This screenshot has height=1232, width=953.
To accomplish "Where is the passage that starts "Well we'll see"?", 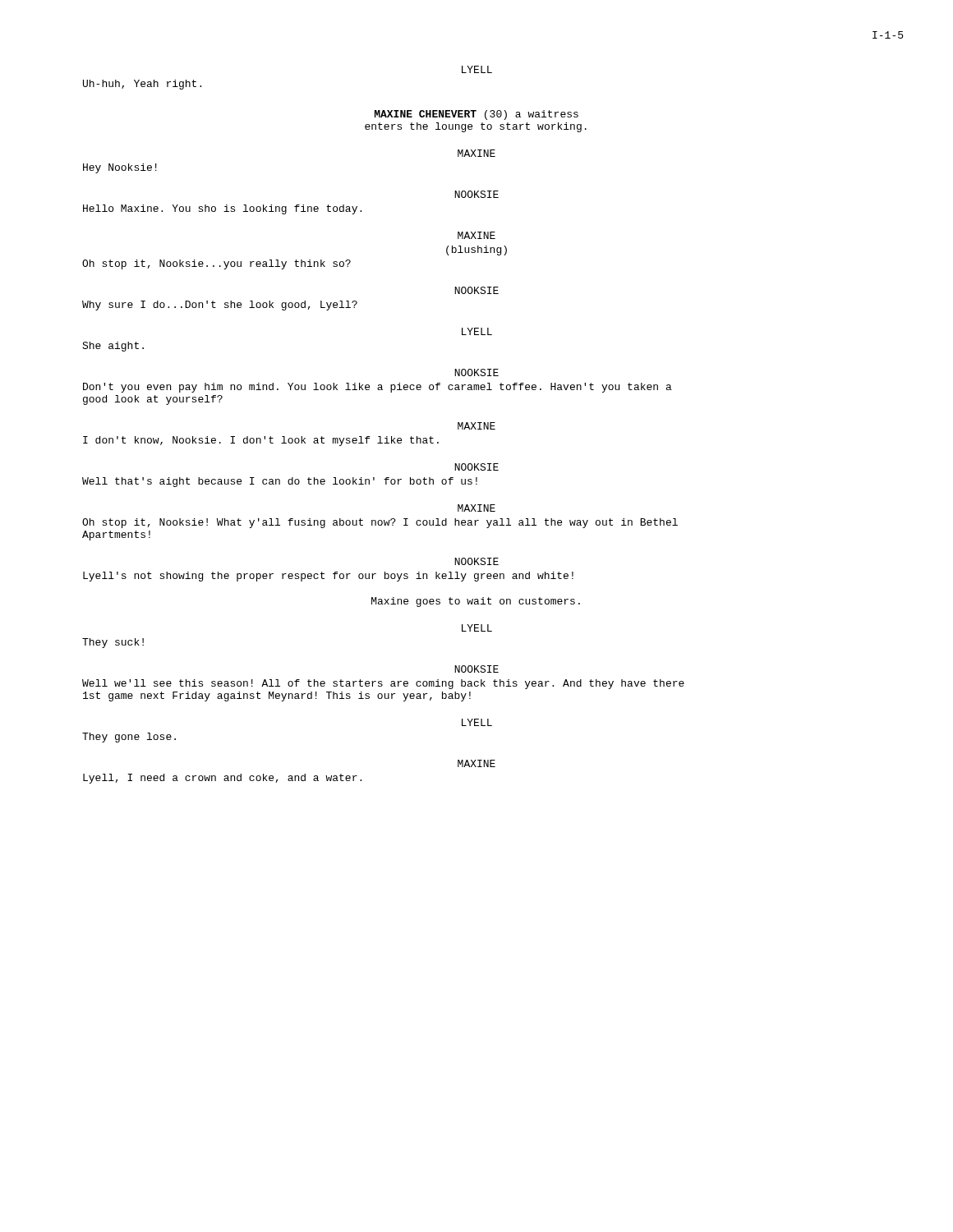I will (x=383, y=690).
